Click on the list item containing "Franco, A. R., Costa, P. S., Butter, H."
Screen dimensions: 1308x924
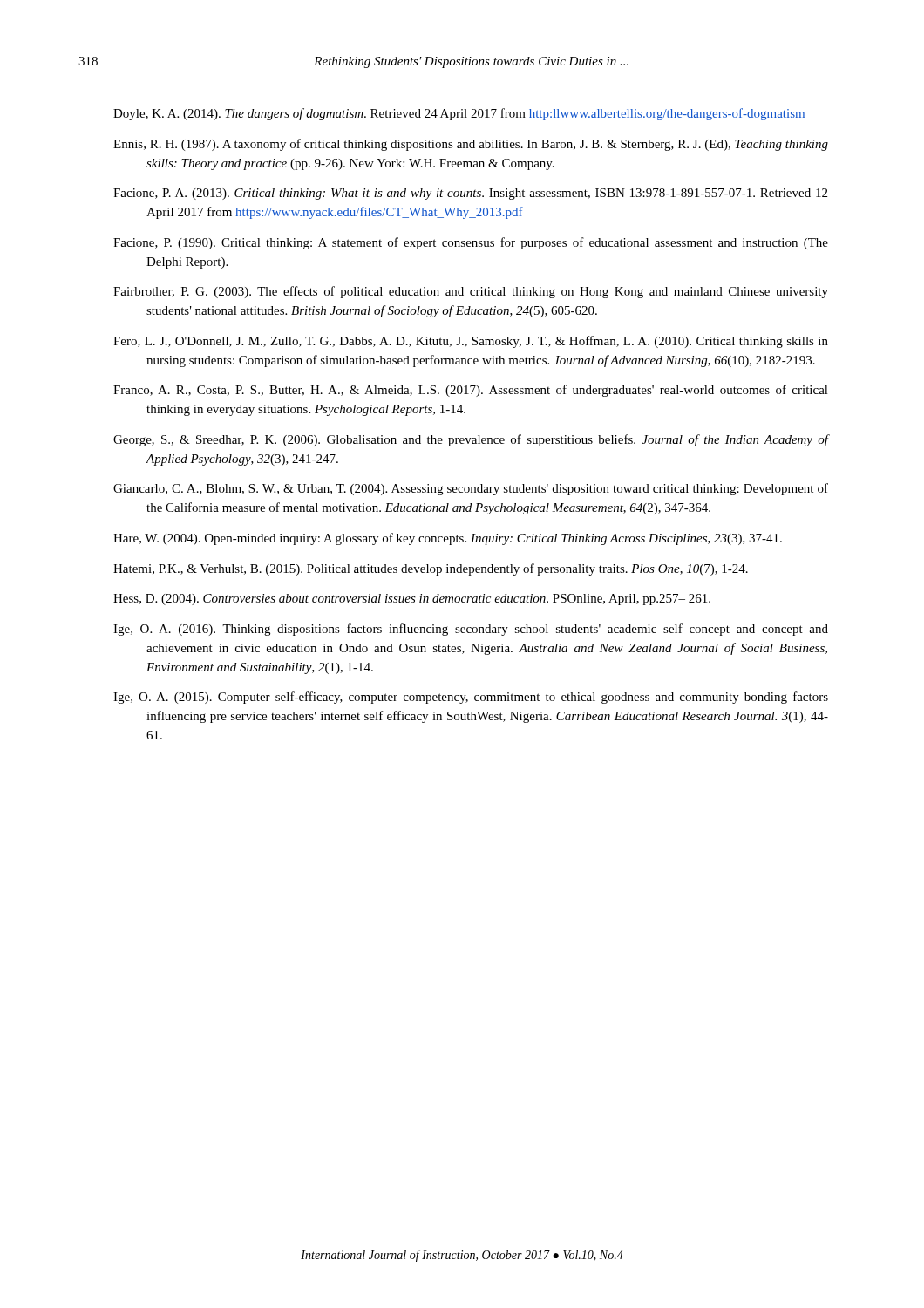click(471, 399)
